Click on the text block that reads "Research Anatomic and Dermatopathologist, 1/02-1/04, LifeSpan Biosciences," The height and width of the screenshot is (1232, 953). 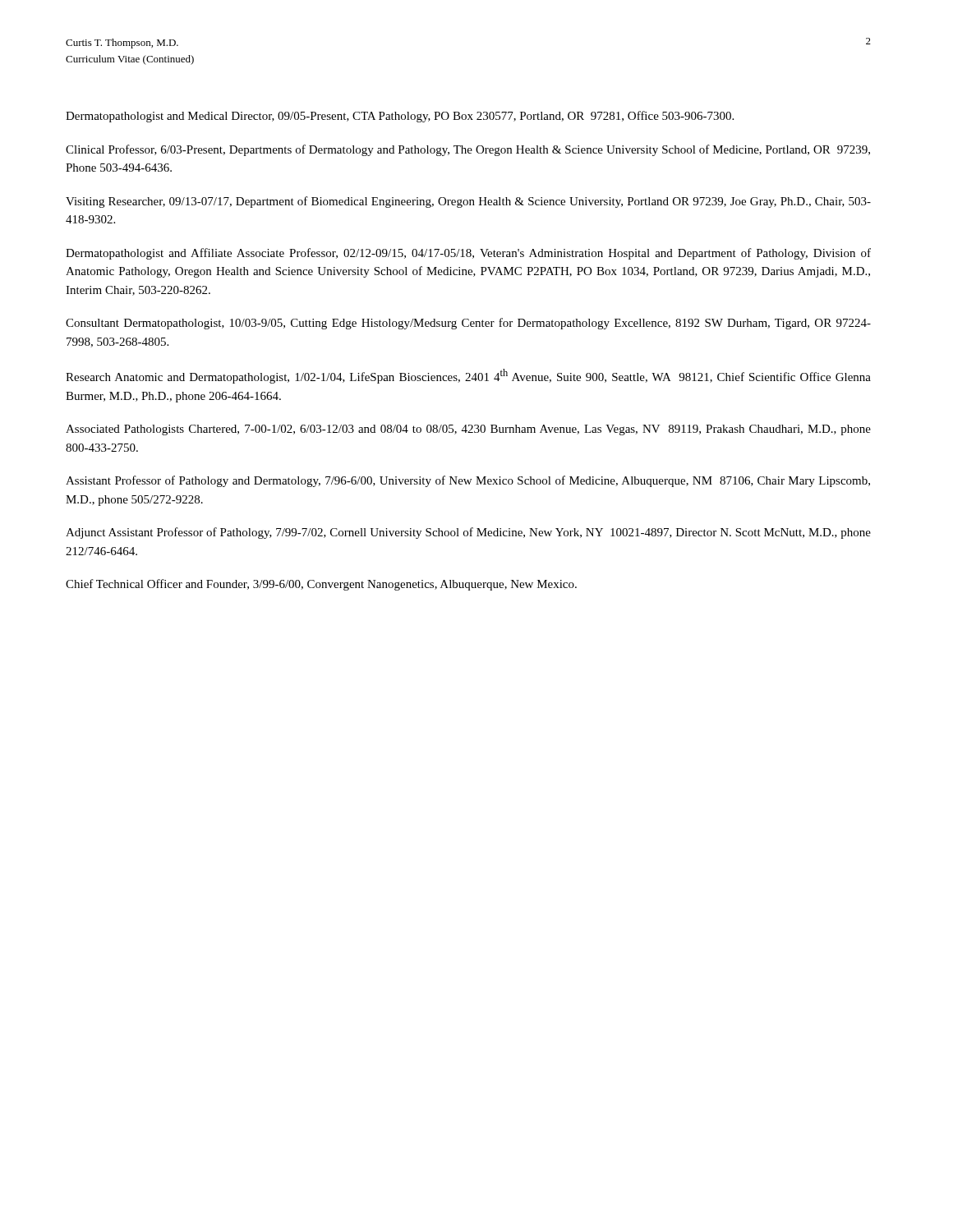click(x=468, y=385)
